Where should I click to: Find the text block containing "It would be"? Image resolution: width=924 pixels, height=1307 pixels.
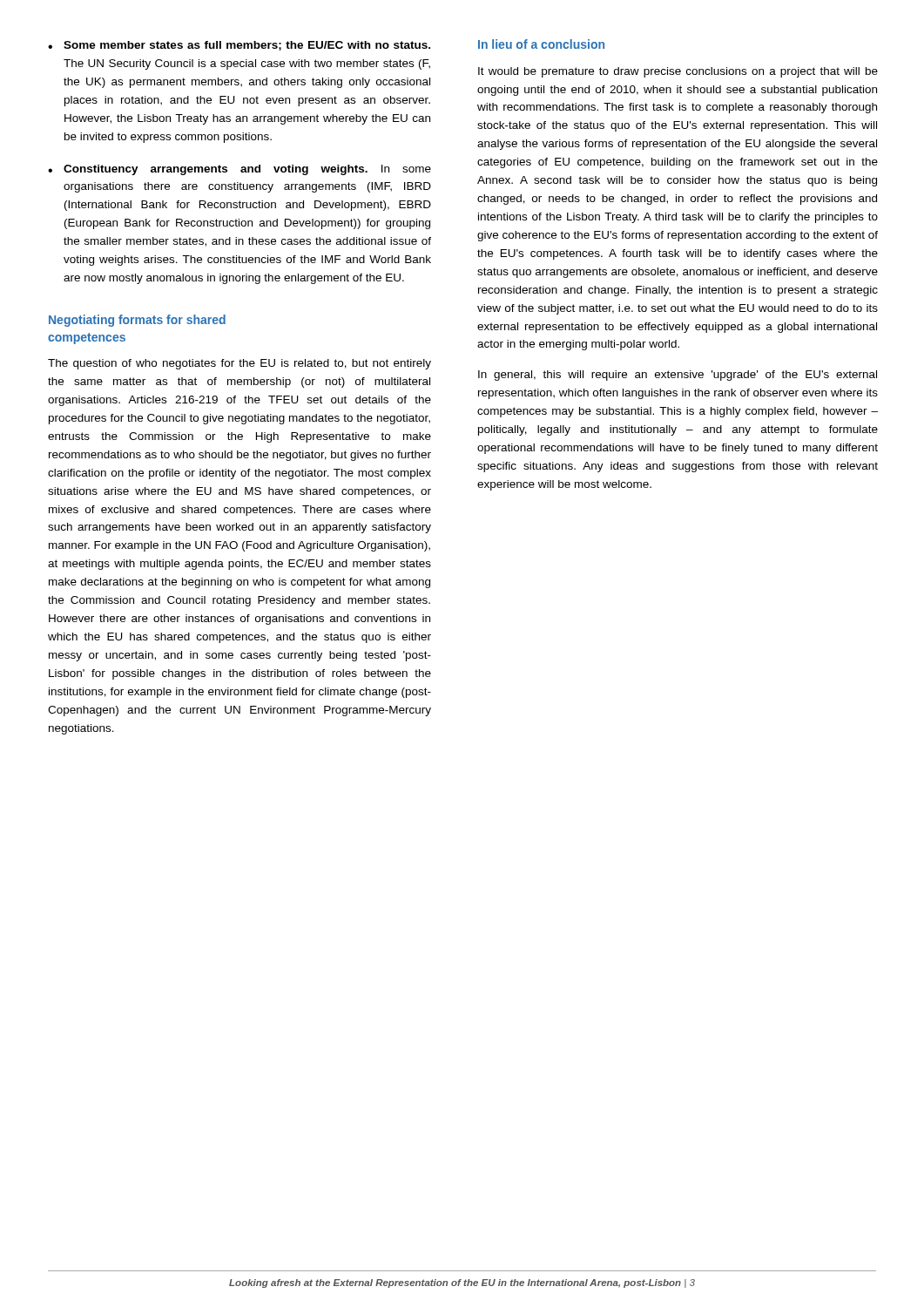[678, 207]
